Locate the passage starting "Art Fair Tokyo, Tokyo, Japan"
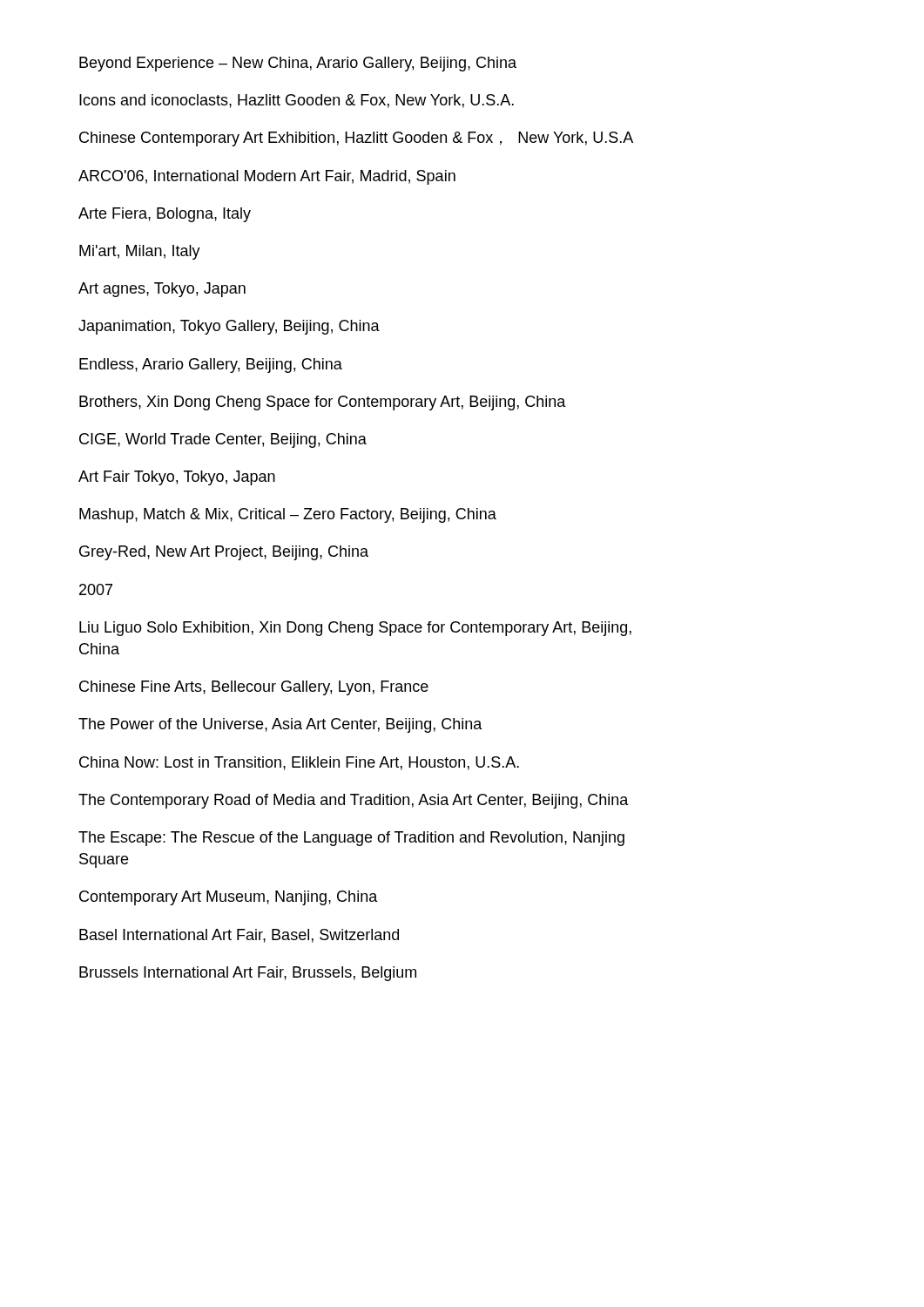Viewport: 924px width, 1307px height. (x=177, y=477)
